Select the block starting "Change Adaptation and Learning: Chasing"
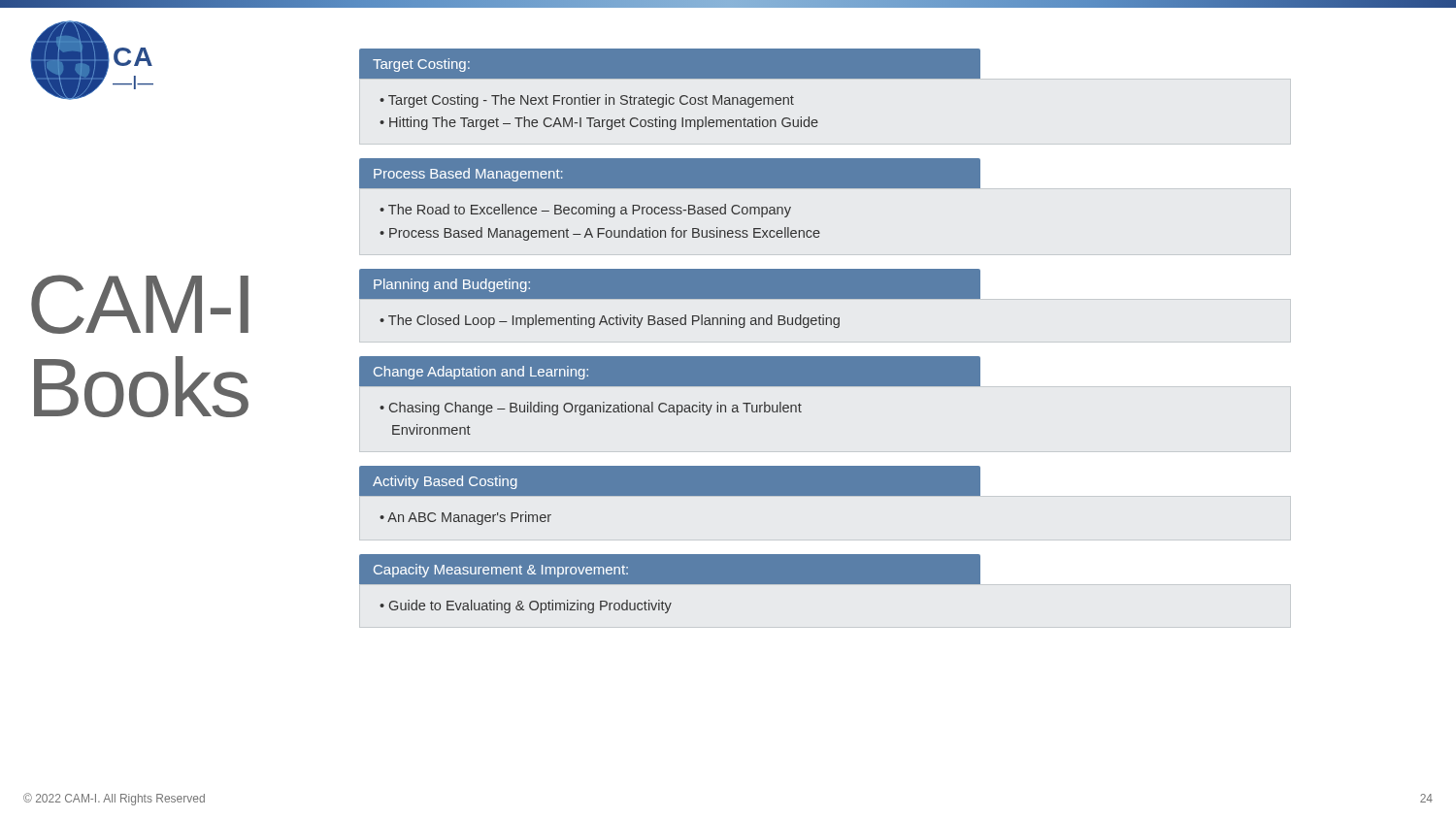Screen dimensions: 819x1456 click(x=670, y=371)
